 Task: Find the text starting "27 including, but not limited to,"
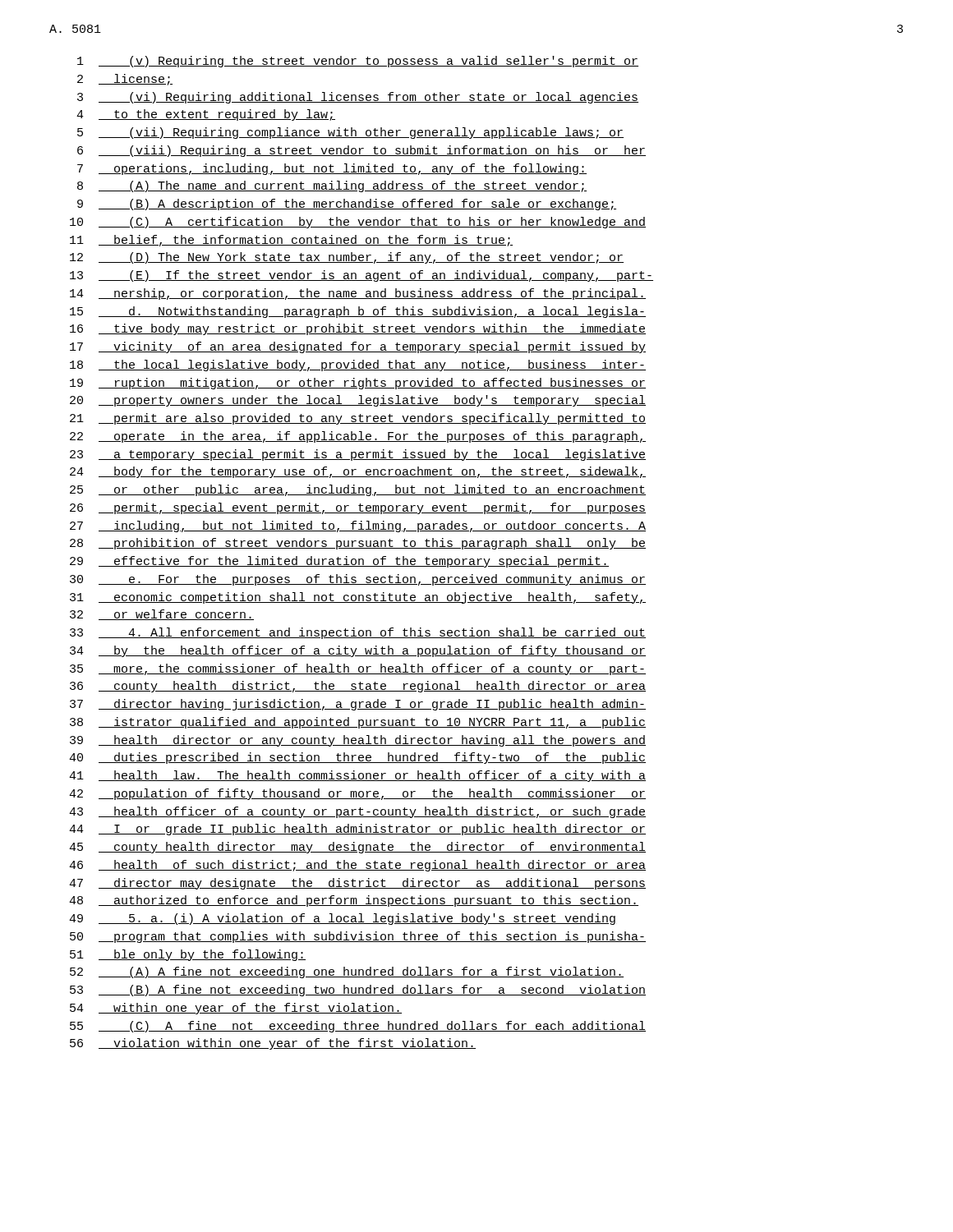[348, 527]
